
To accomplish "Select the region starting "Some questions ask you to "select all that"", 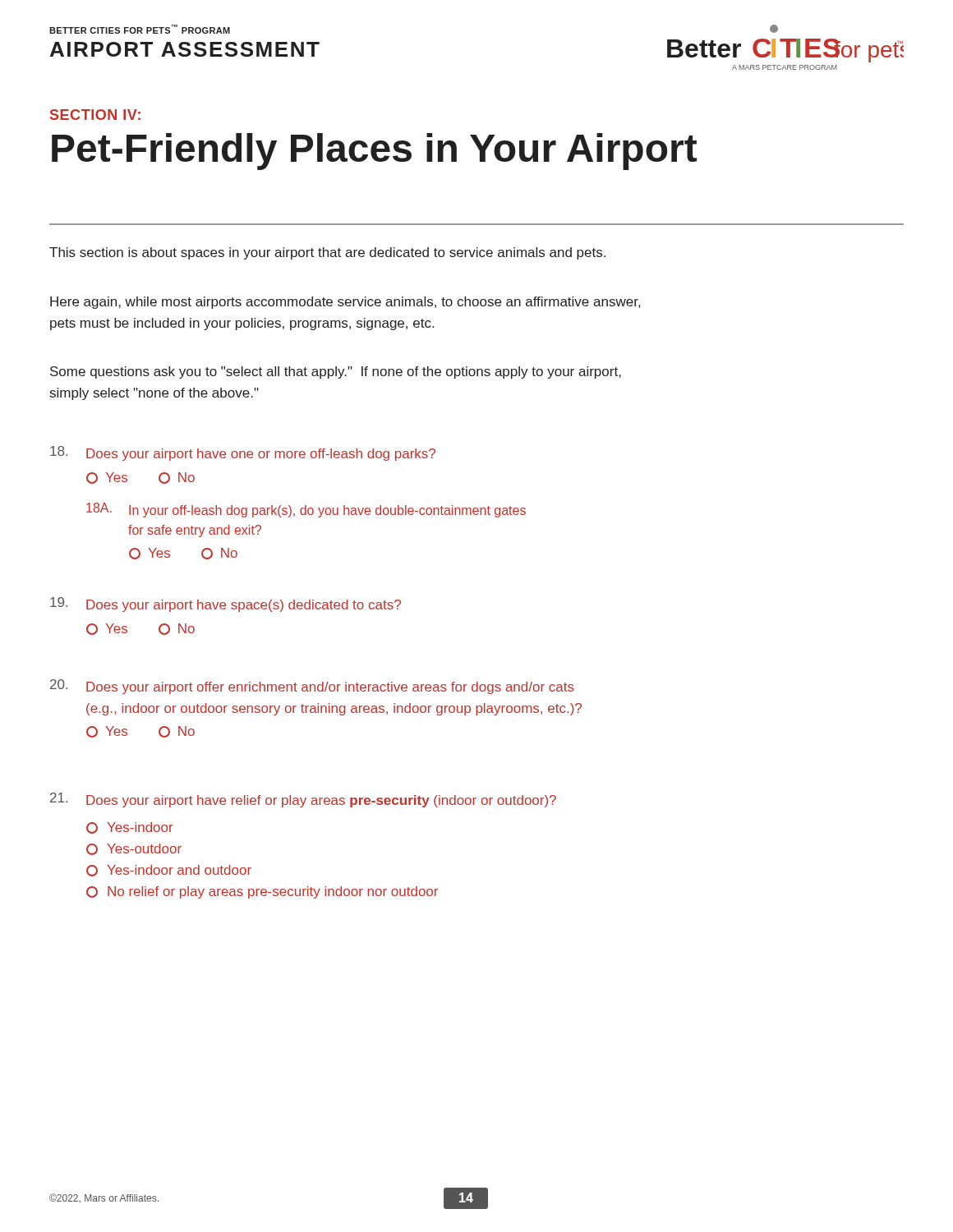I will click(336, 382).
